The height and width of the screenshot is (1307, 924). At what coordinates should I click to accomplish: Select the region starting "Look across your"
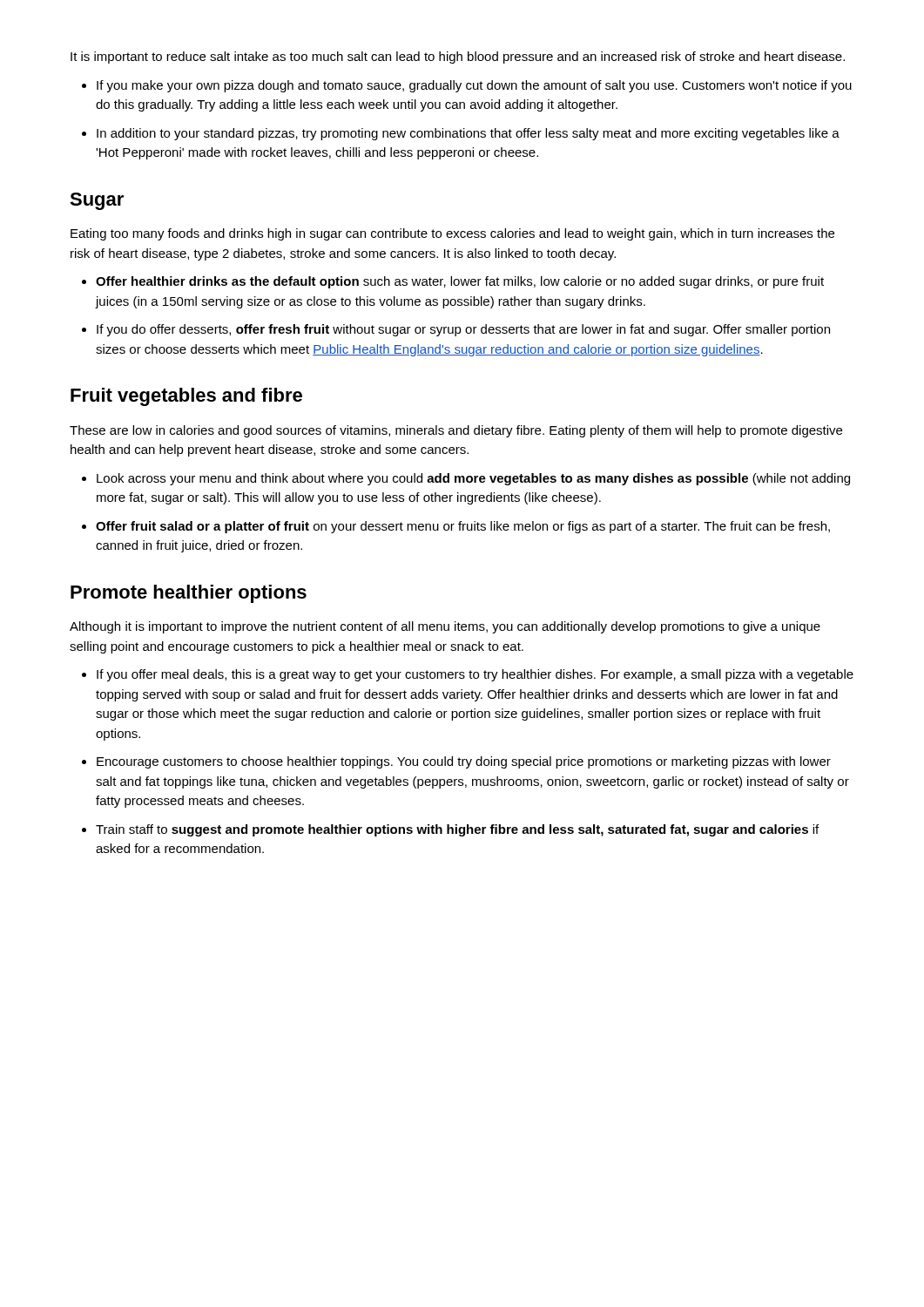pos(473,487)
